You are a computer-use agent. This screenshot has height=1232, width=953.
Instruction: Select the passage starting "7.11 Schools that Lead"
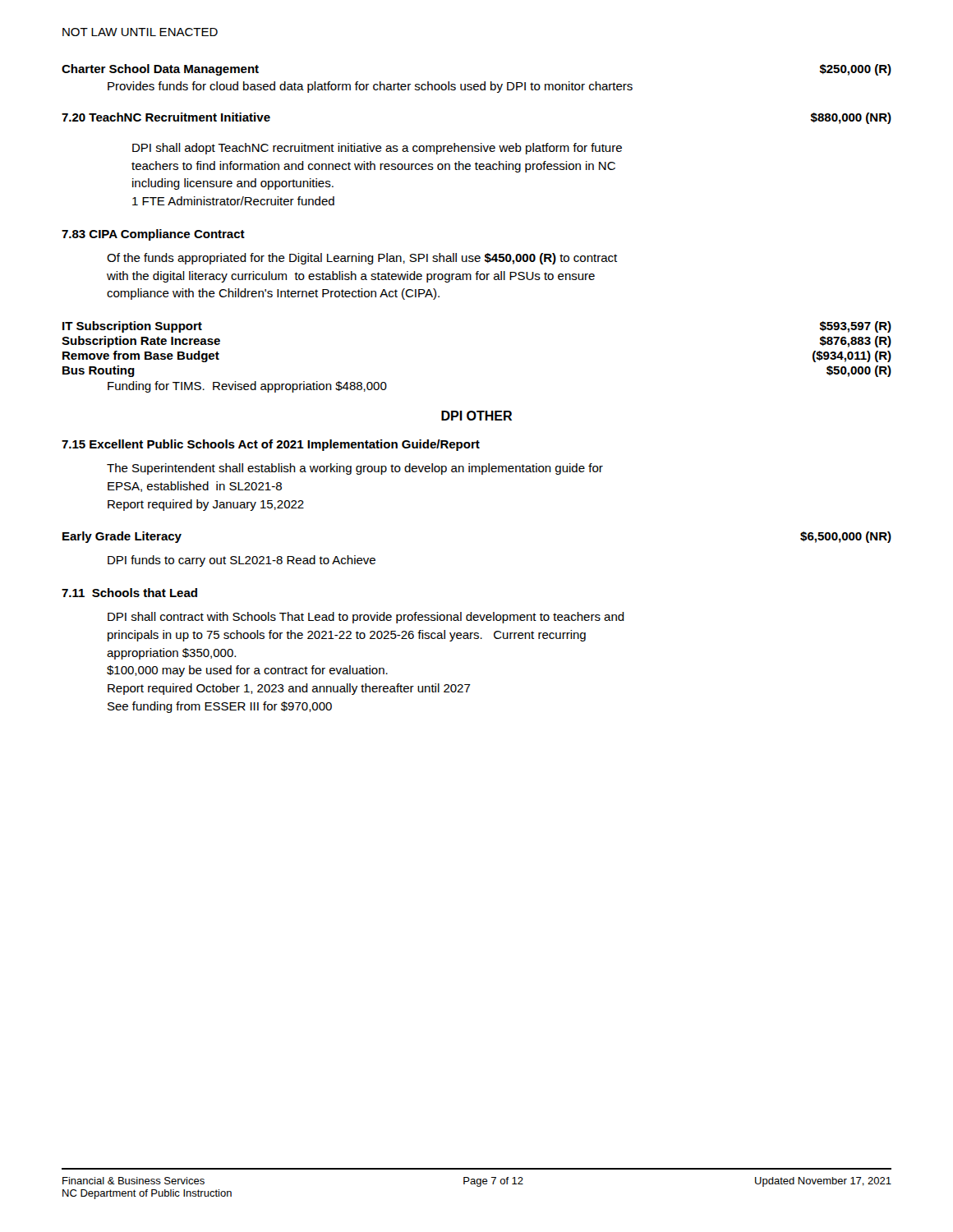130,593
